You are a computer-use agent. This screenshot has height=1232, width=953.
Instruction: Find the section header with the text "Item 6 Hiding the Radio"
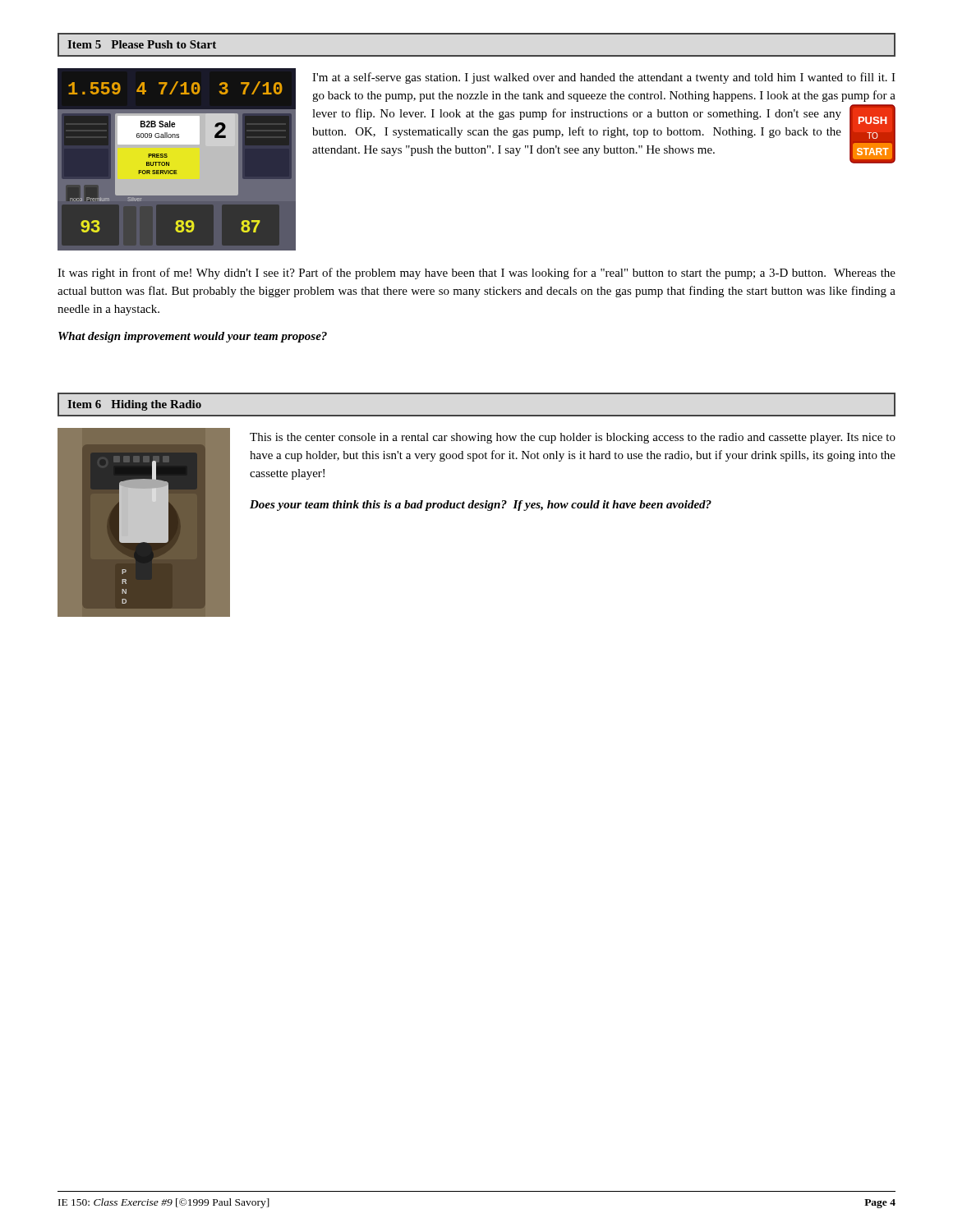[134, 405]
